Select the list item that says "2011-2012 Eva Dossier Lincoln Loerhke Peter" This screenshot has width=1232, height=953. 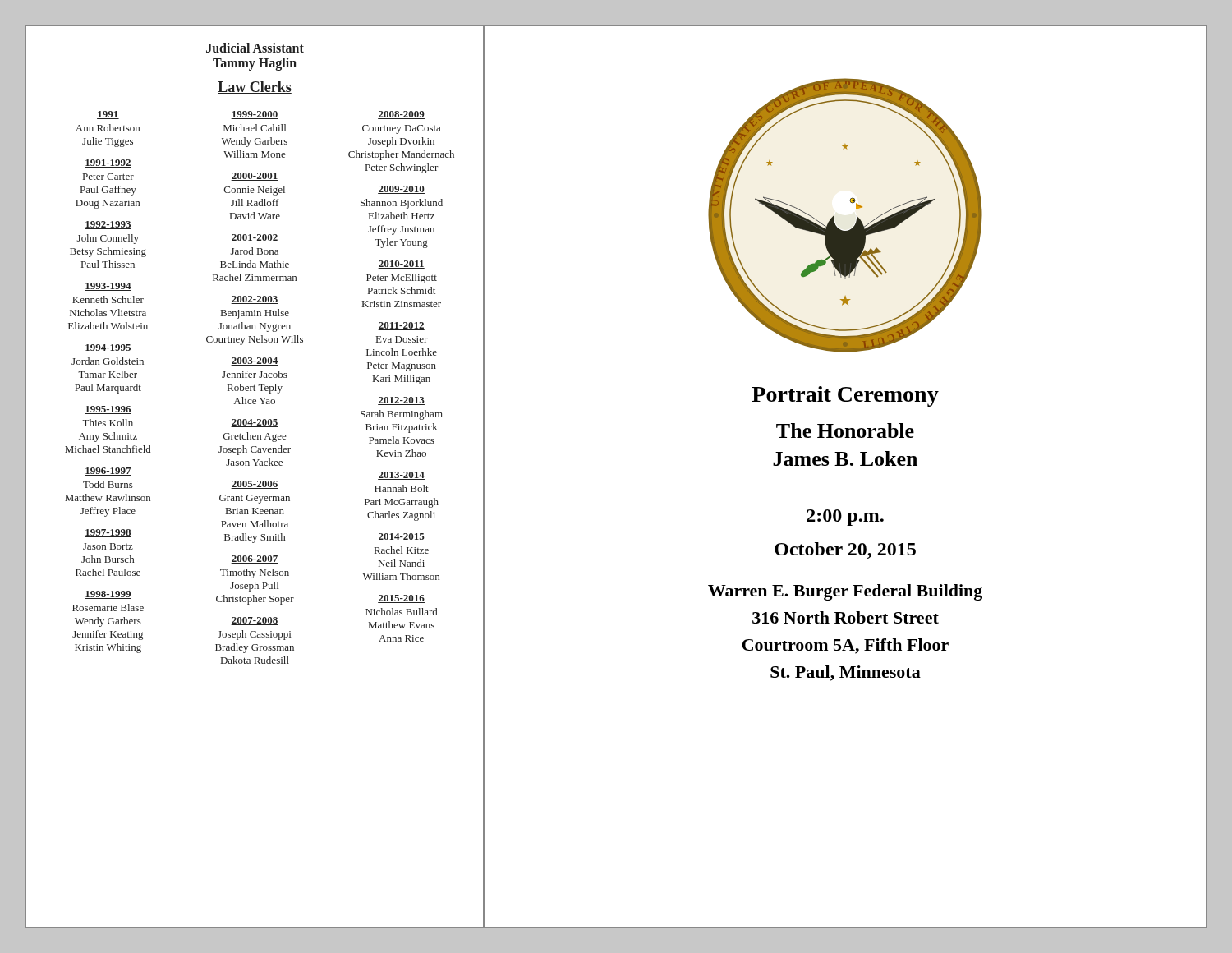pyautogui.click(x=401, y=352)
